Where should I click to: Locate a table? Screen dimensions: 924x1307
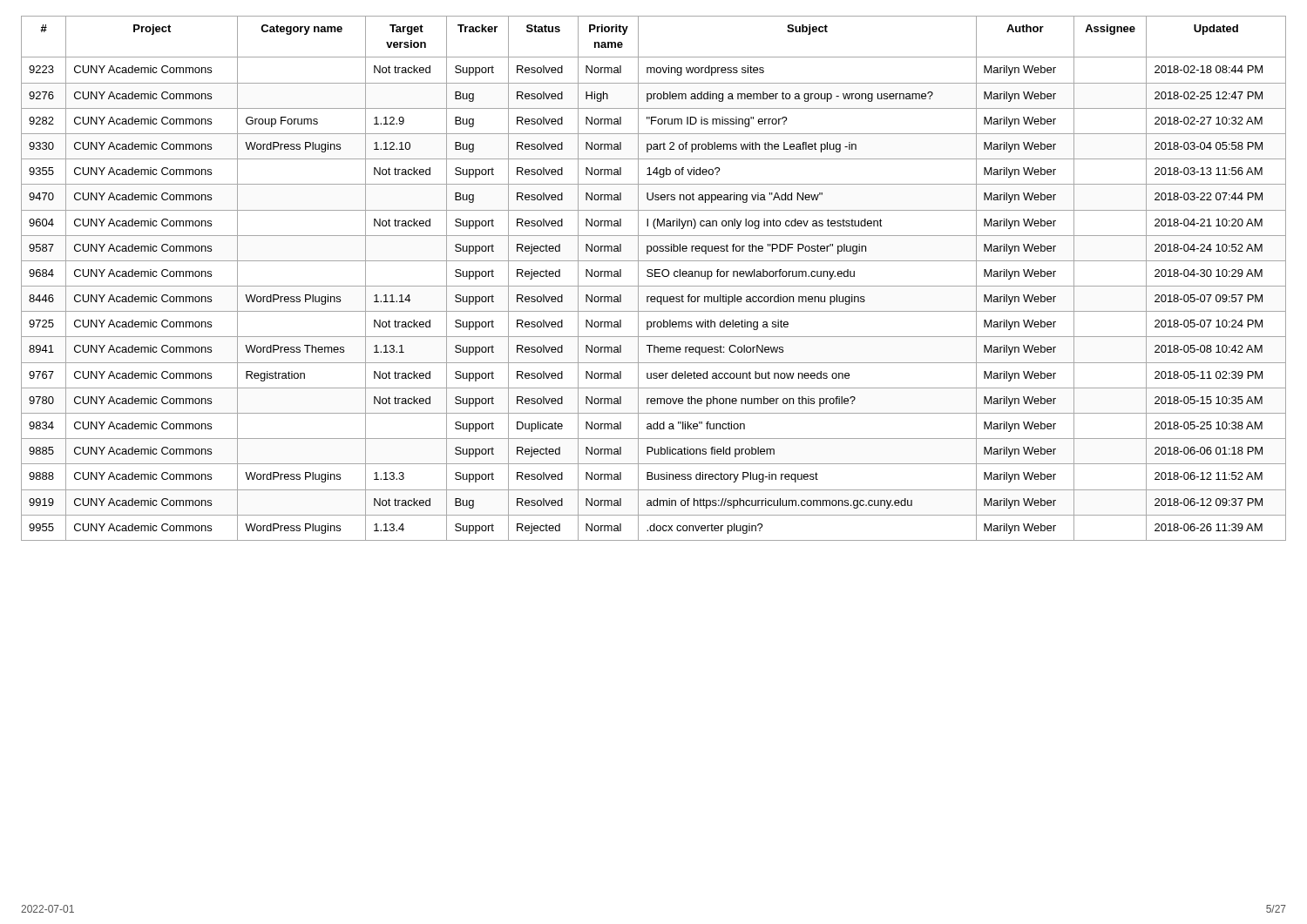click(654, 278)
